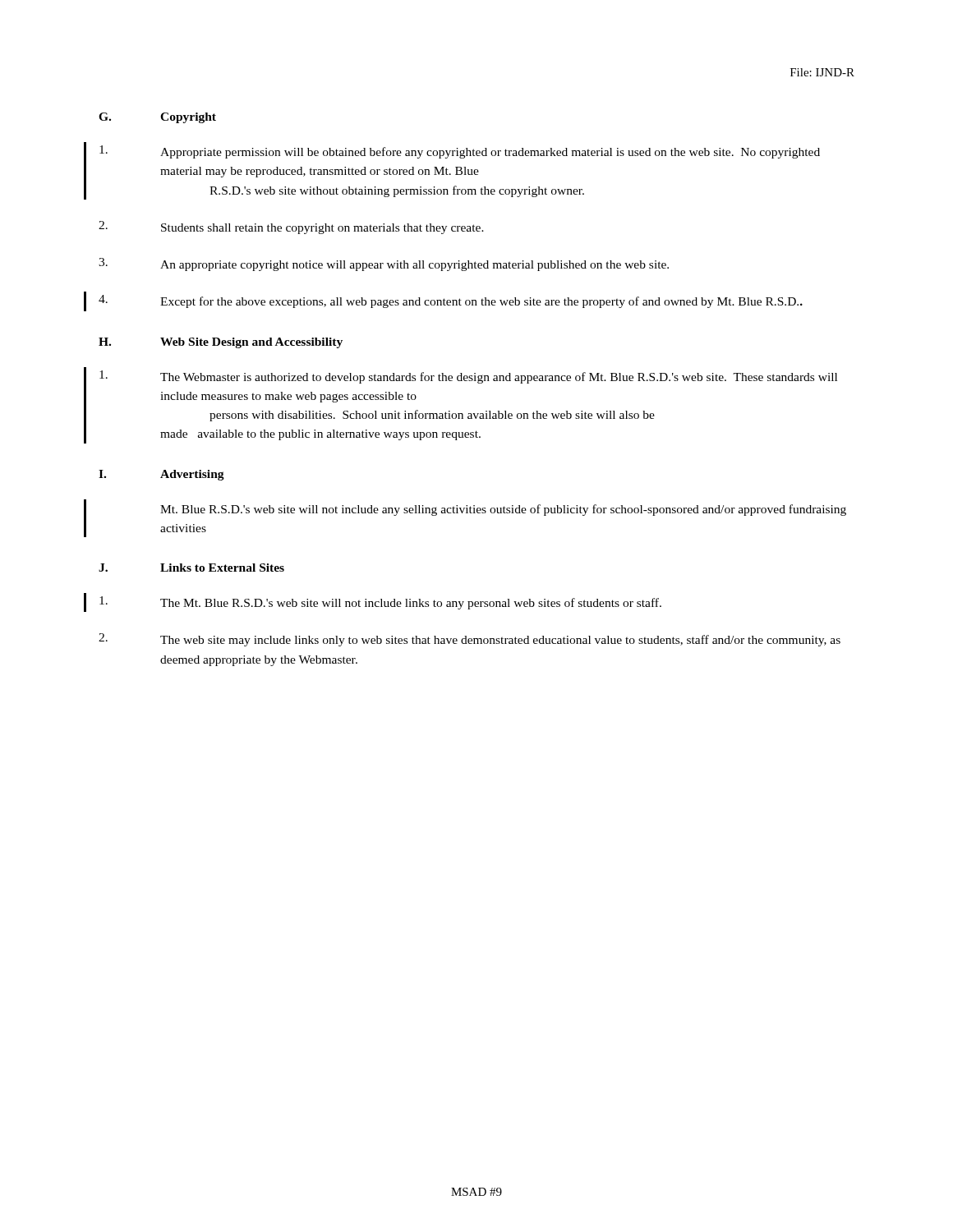
Task: Point to the text starting "Mt. Blue R.S.D.'s web site"
Action: click(x=476, y=518)
